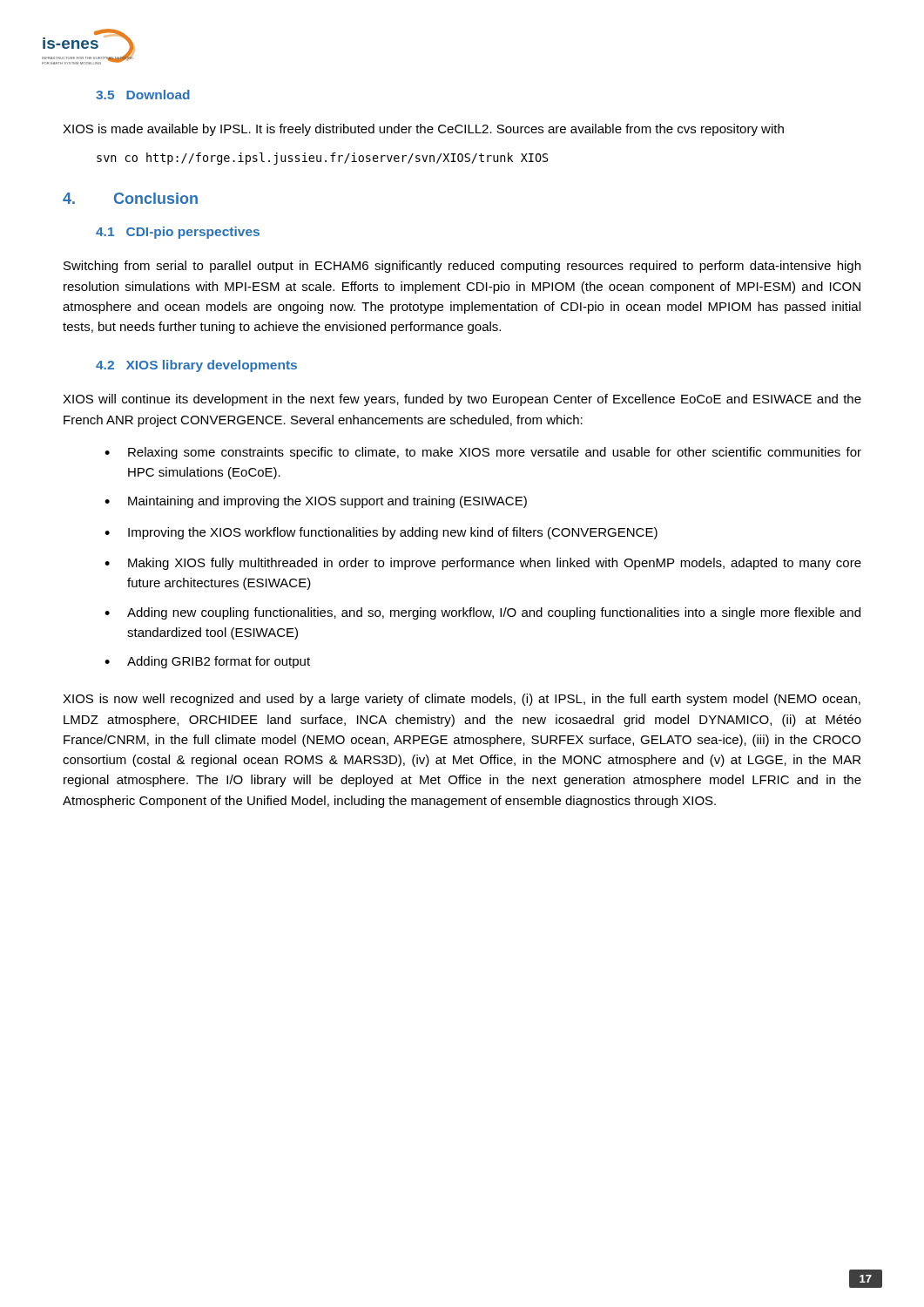Navigate to the text block starting "• Adding GRIB2 format for"

[207, 662]
